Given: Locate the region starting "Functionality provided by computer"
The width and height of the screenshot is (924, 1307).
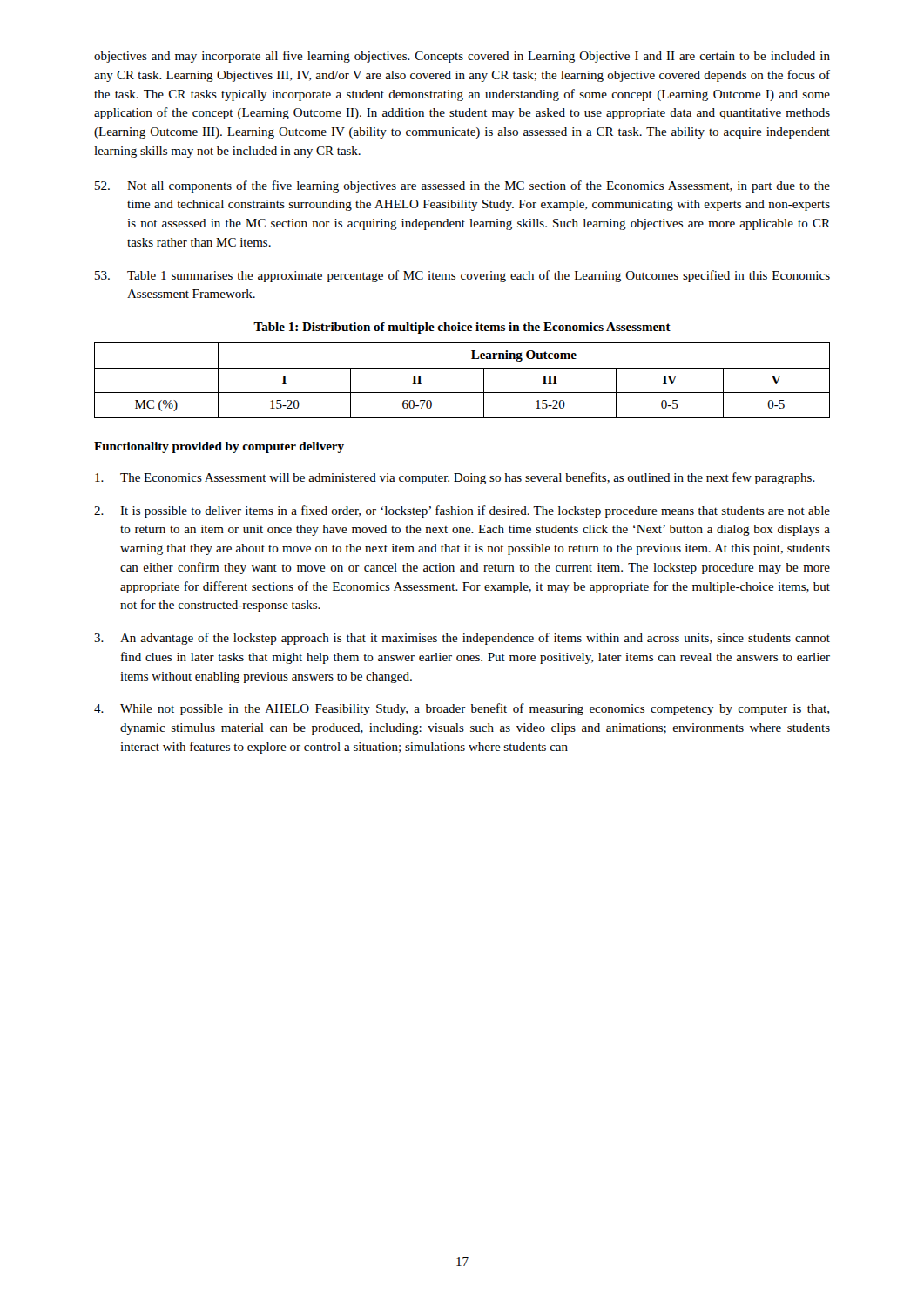Looking at the screenshot, I should tap(219, 446).
